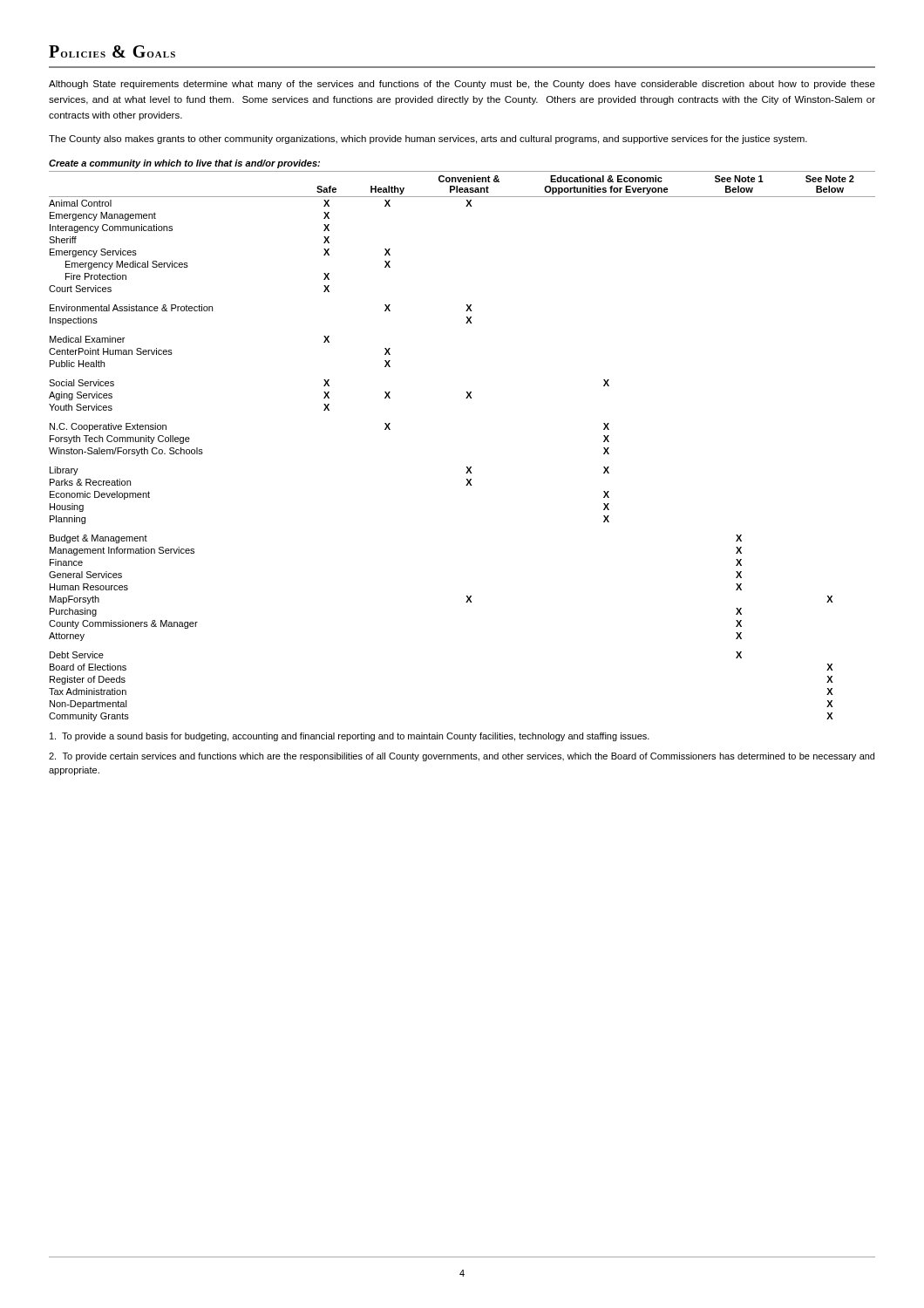
Task: Find the table that mentions "Educational & Economic Opportunities for"
Action: pos(462,447)
